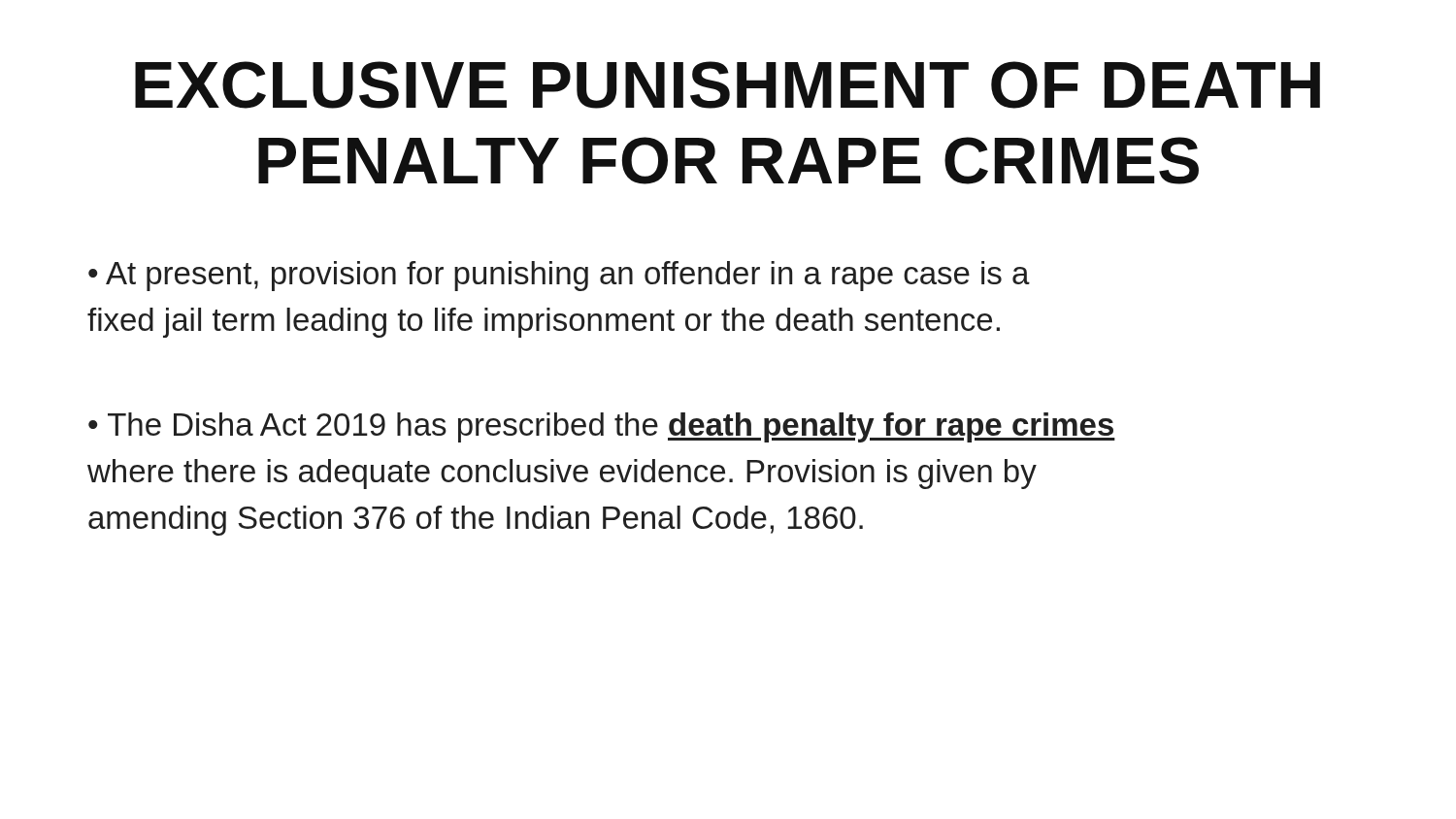The image size is (1456, 819).
Task: Select the text block starting "• At present,"
Action: [x=718, y=297]
